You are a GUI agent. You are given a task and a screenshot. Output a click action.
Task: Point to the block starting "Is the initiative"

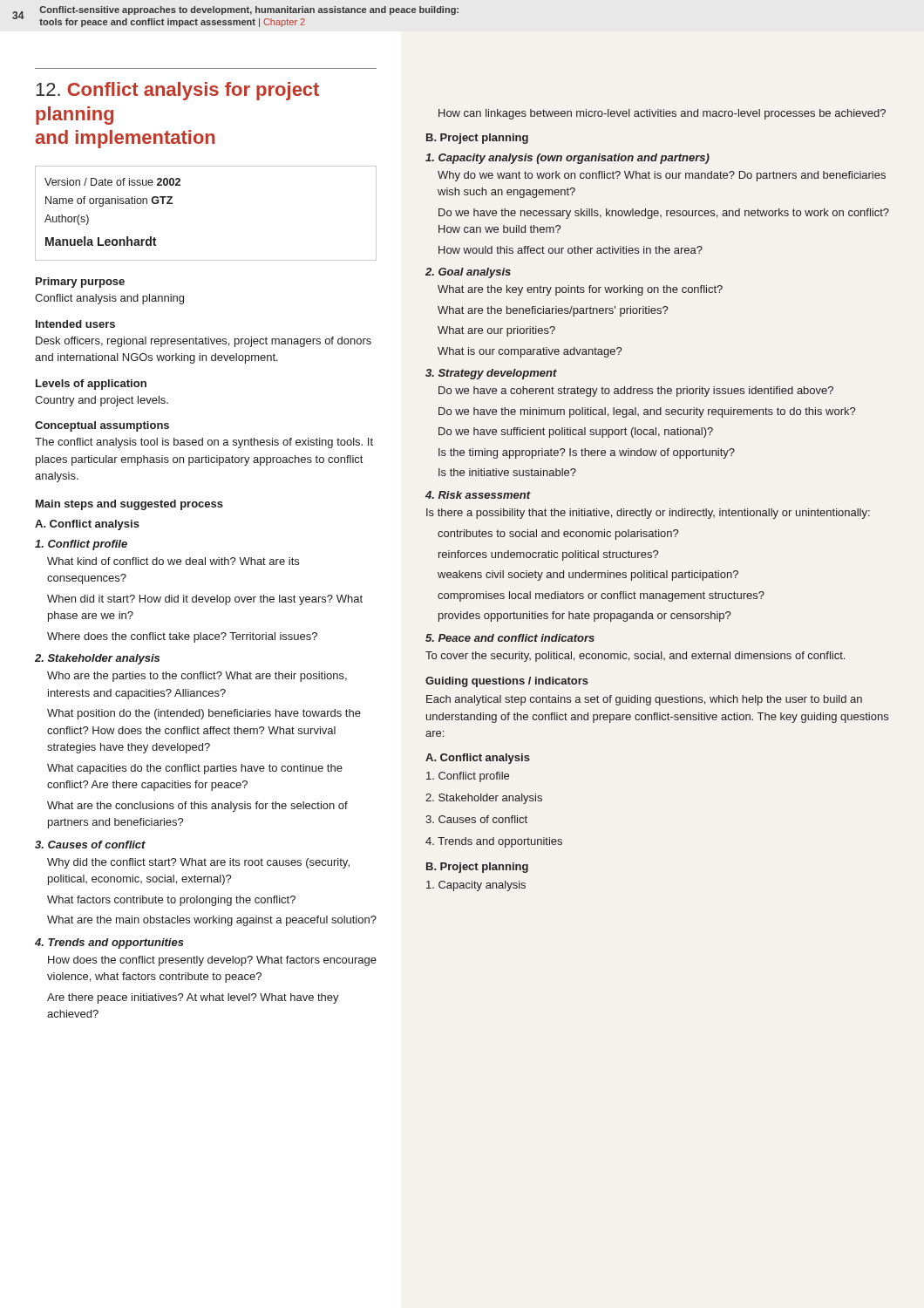click(507, 472)
